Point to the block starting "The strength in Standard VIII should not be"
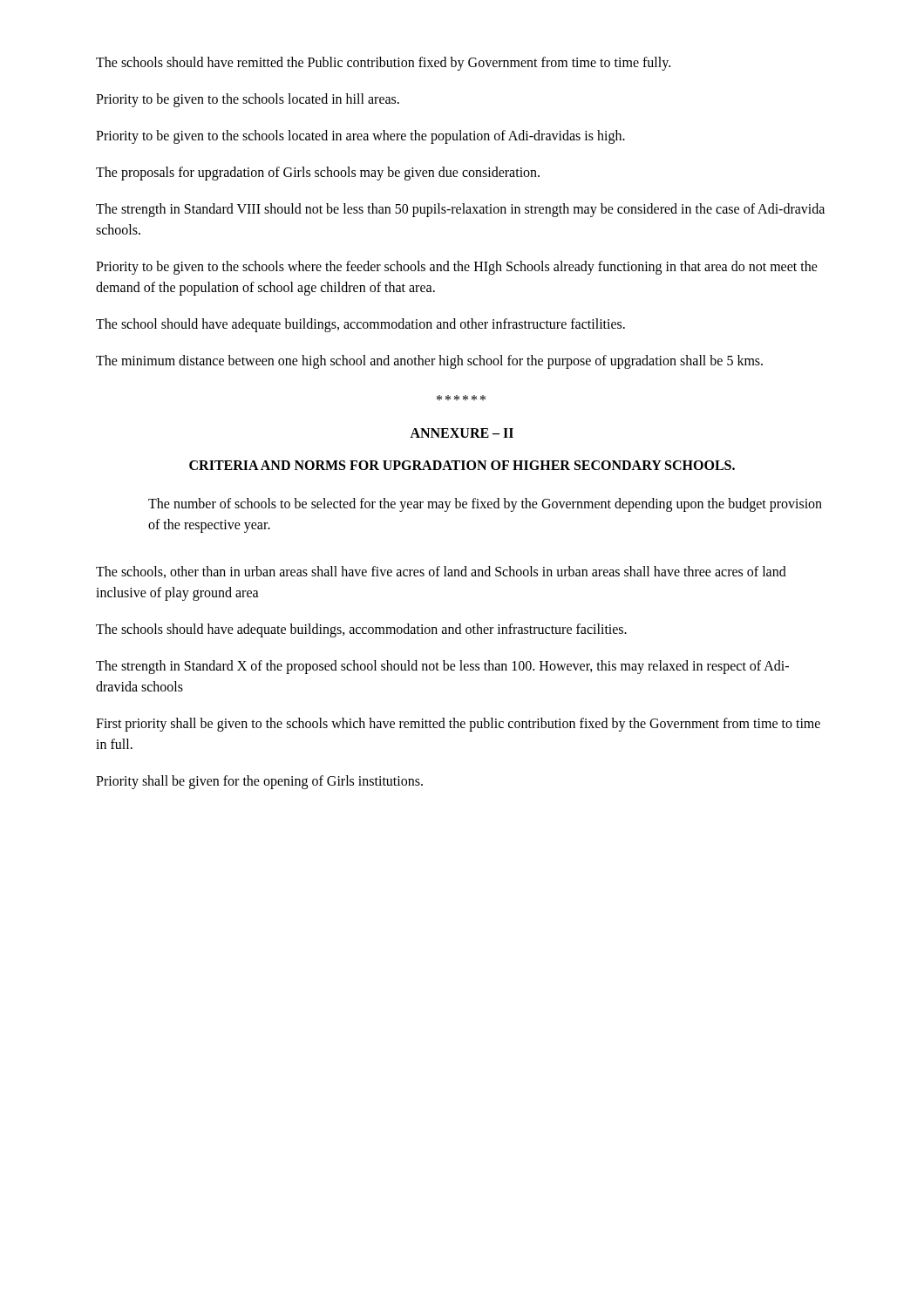The height and width of the screenshot is (1308, 924). [x=460, y=219]
